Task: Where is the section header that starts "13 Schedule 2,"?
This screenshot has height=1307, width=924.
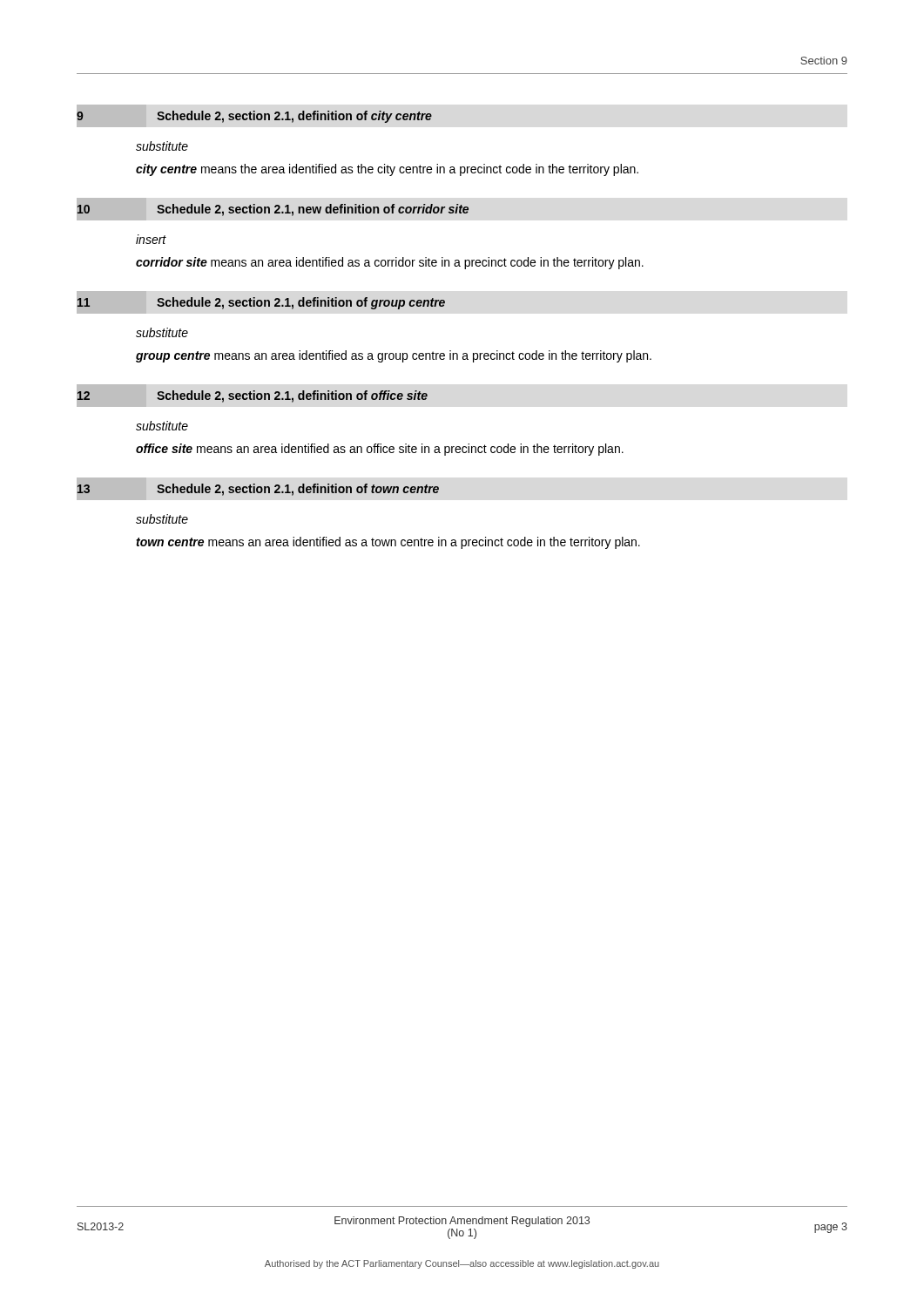Action: click(258, 490)
